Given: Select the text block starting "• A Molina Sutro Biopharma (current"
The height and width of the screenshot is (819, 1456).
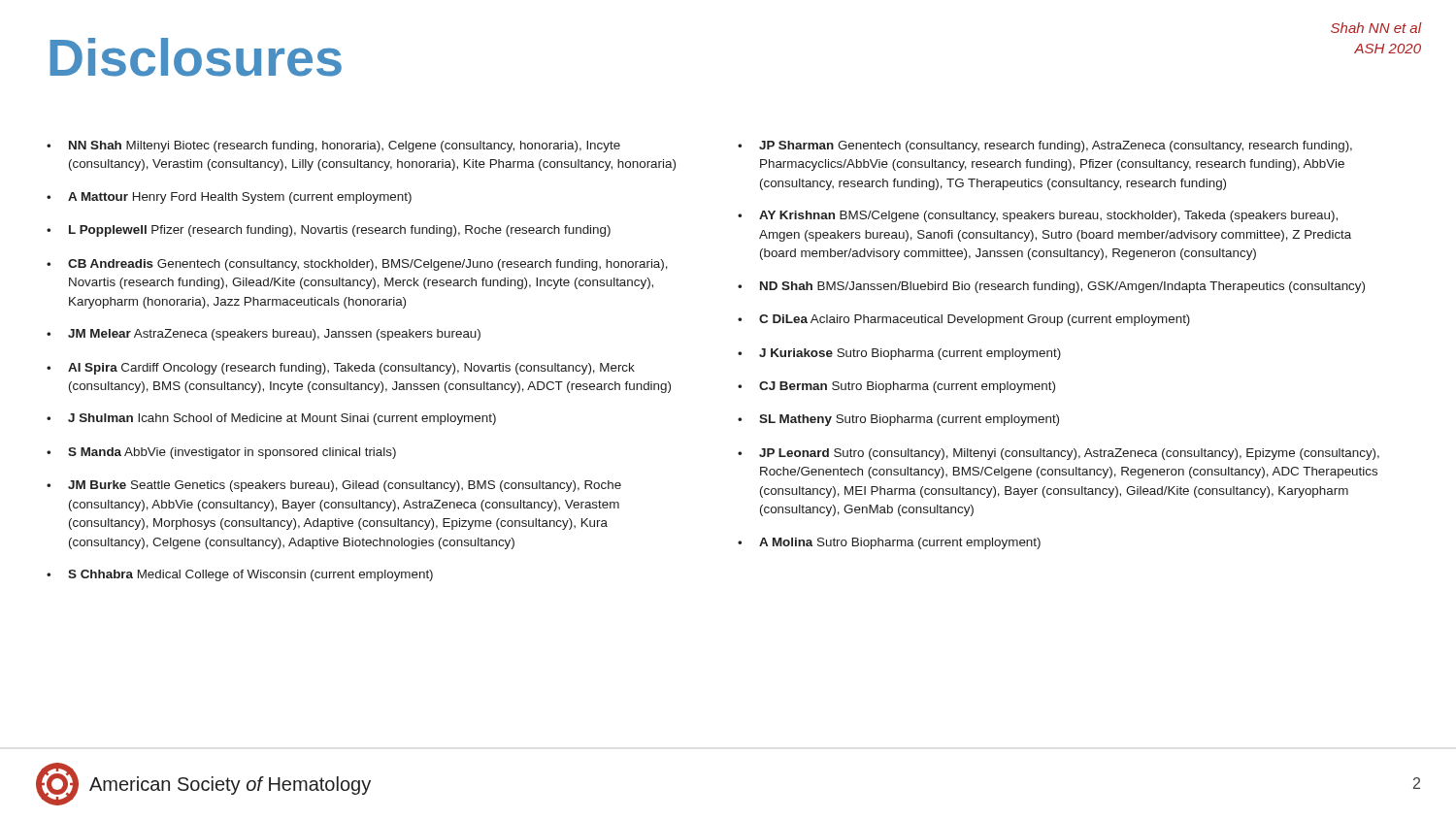Looking at the screenshot, I should 889,543.
